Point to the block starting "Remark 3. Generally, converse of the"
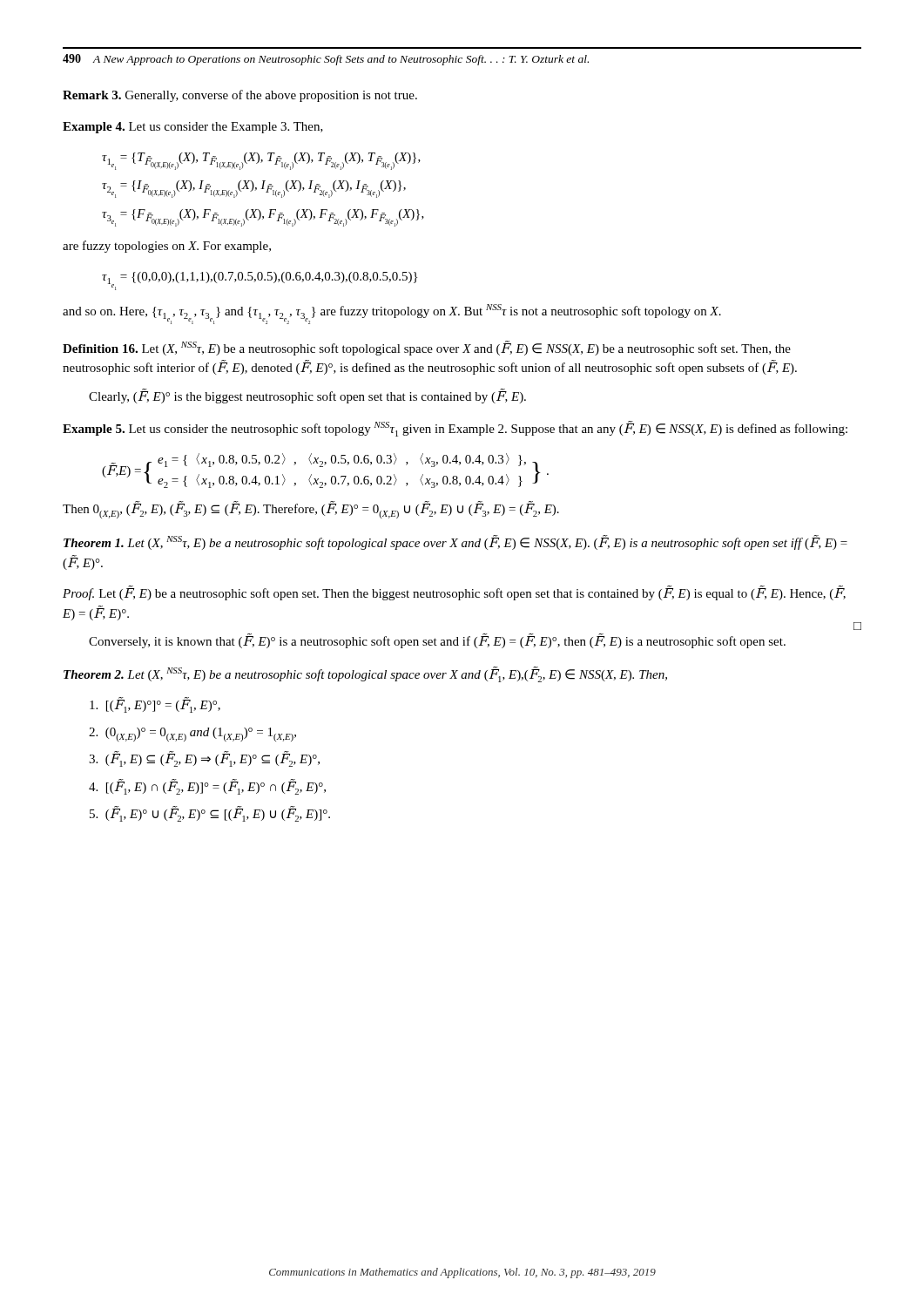 click(240, 96)
